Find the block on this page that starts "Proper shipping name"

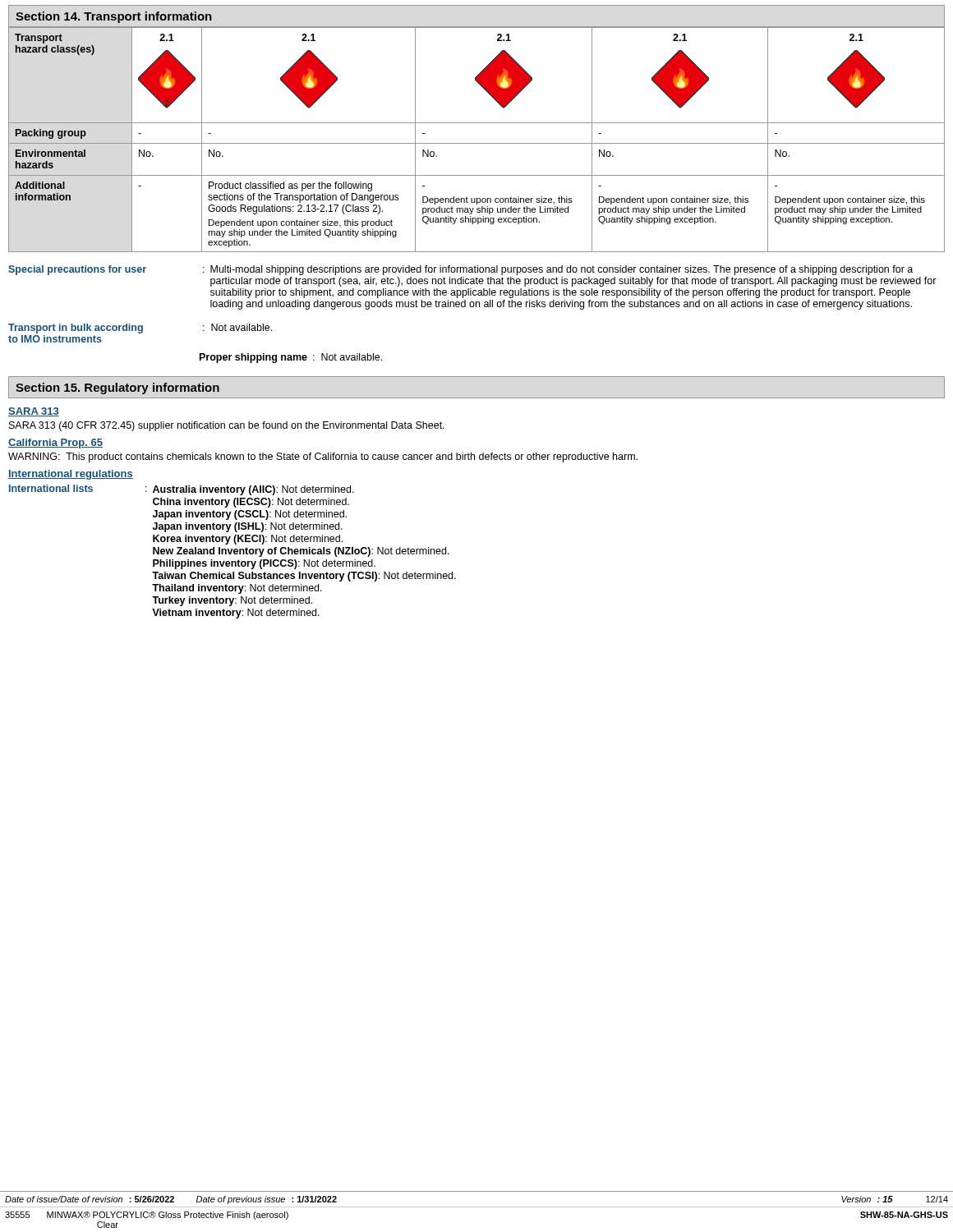click(291, 357)
